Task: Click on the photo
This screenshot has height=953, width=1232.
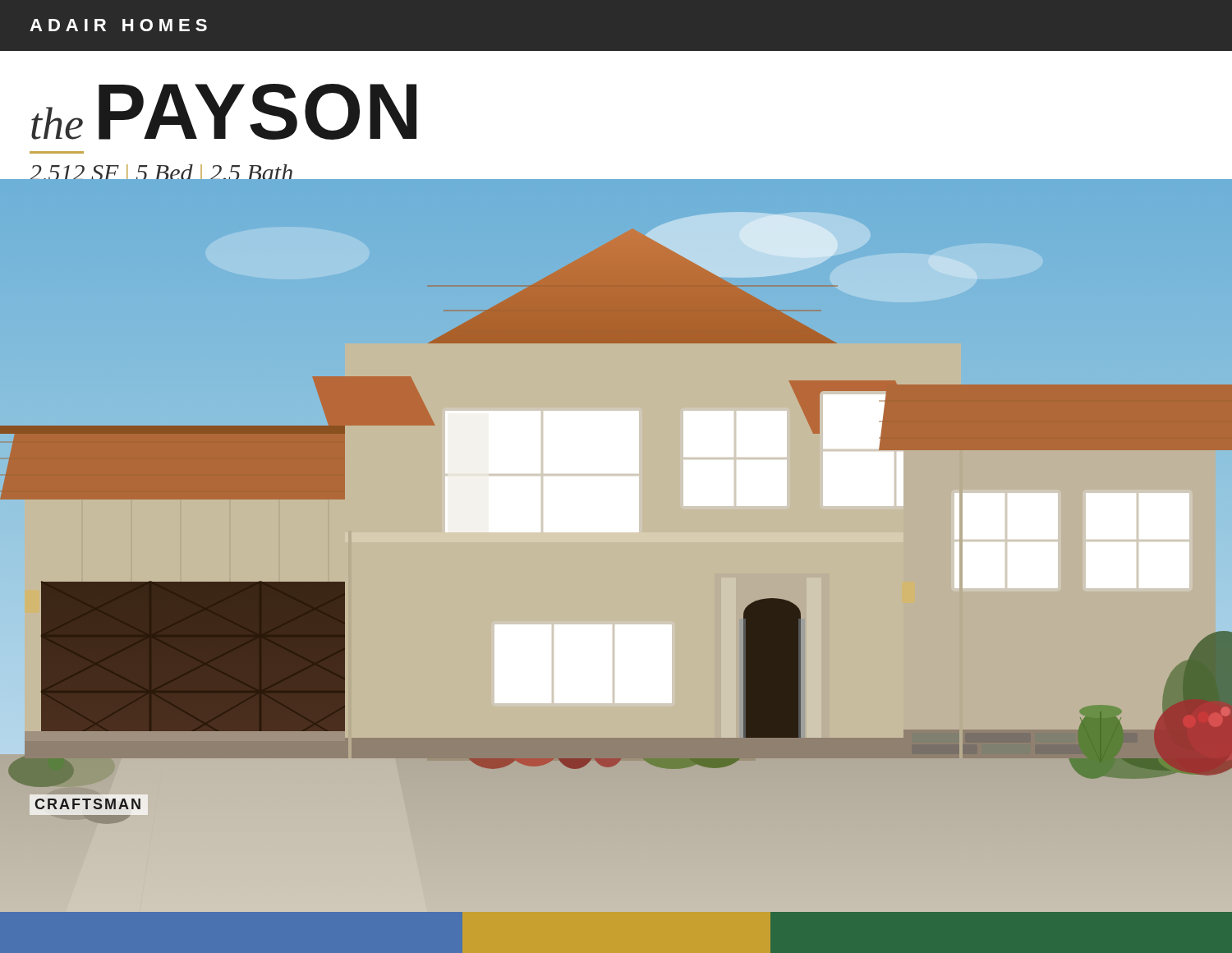Action: [x=616, y=545]
